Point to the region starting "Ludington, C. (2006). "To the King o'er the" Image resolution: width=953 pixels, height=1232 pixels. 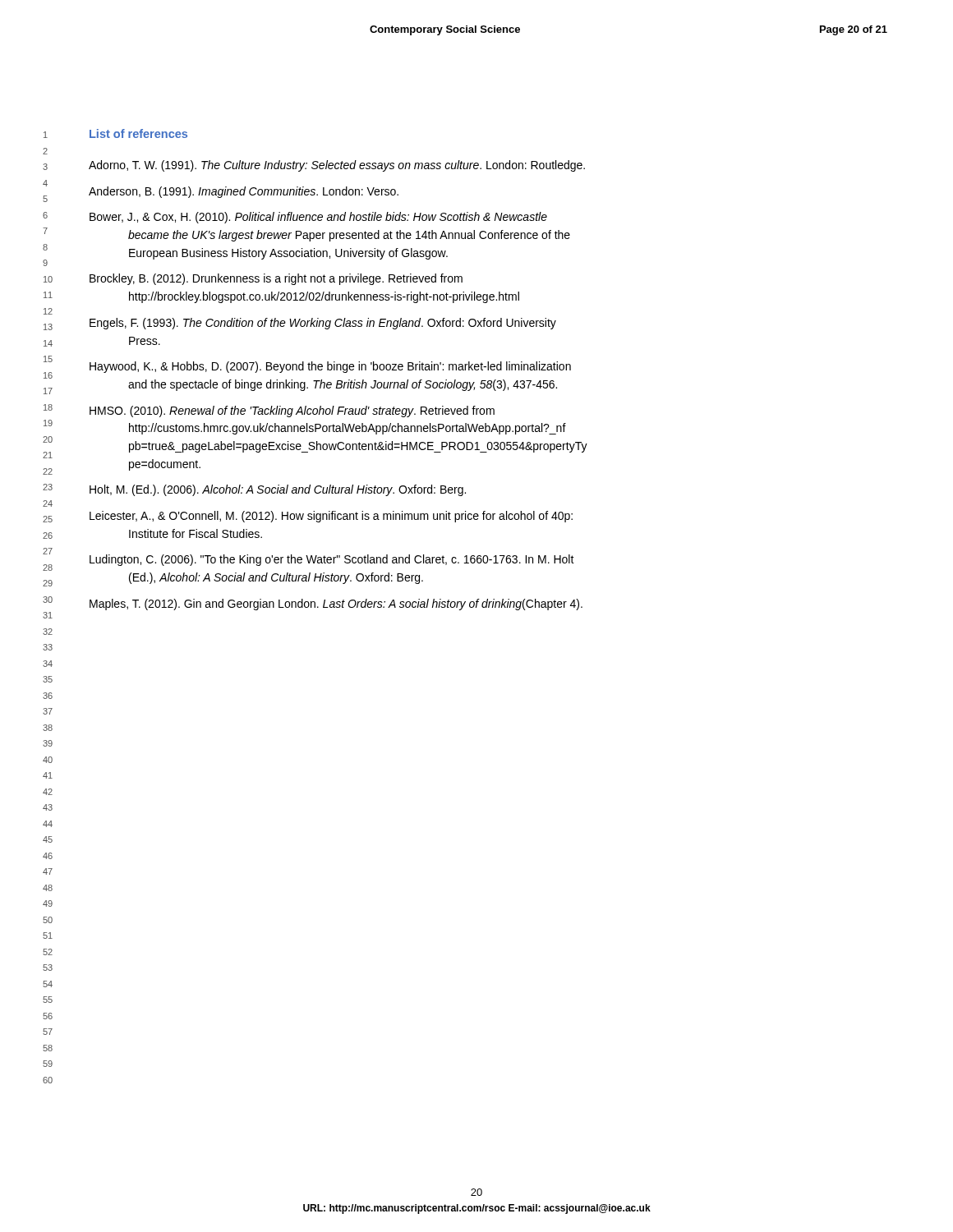[489, 569]
